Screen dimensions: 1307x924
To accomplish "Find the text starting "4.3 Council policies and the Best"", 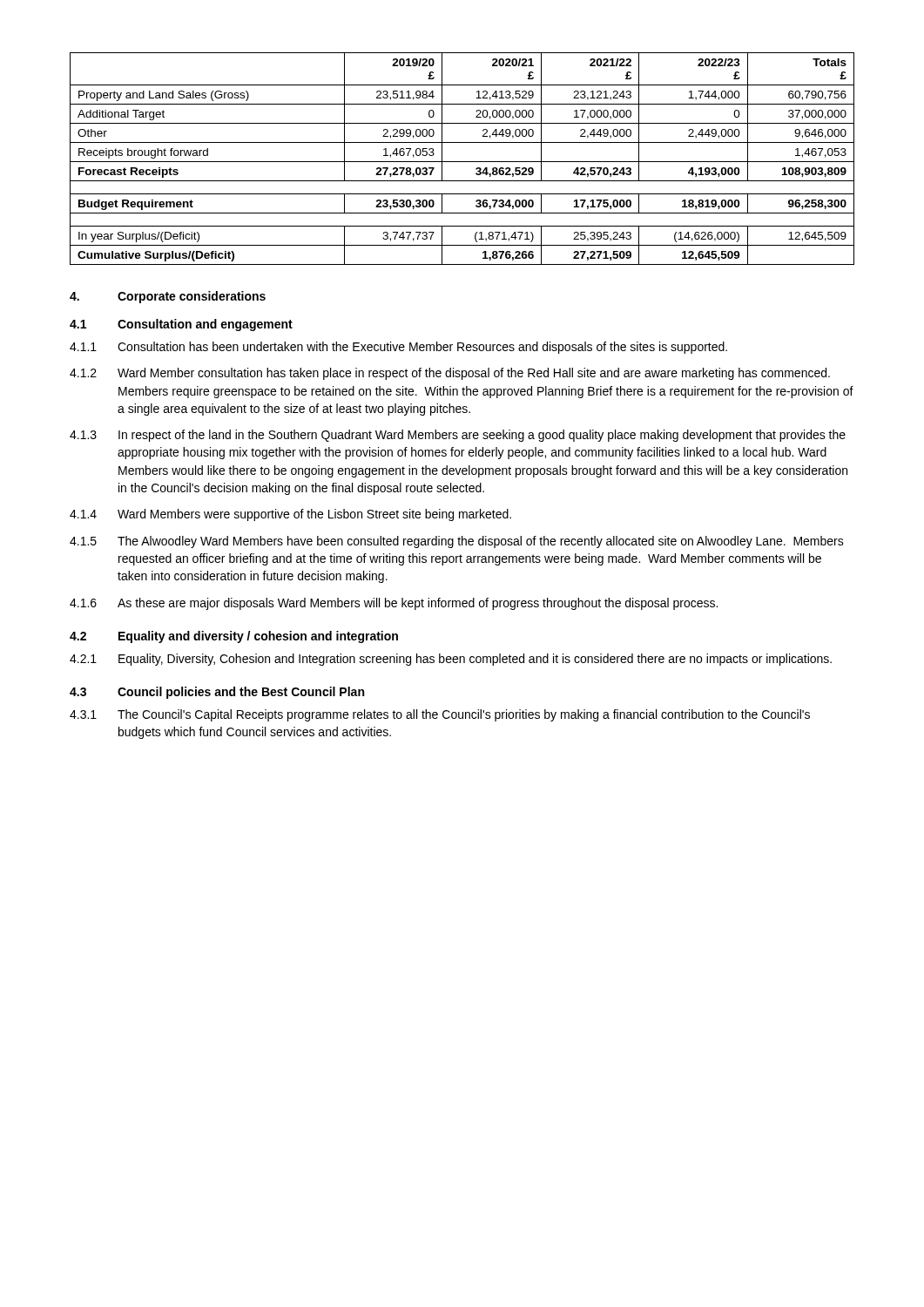I will point(217,692).
